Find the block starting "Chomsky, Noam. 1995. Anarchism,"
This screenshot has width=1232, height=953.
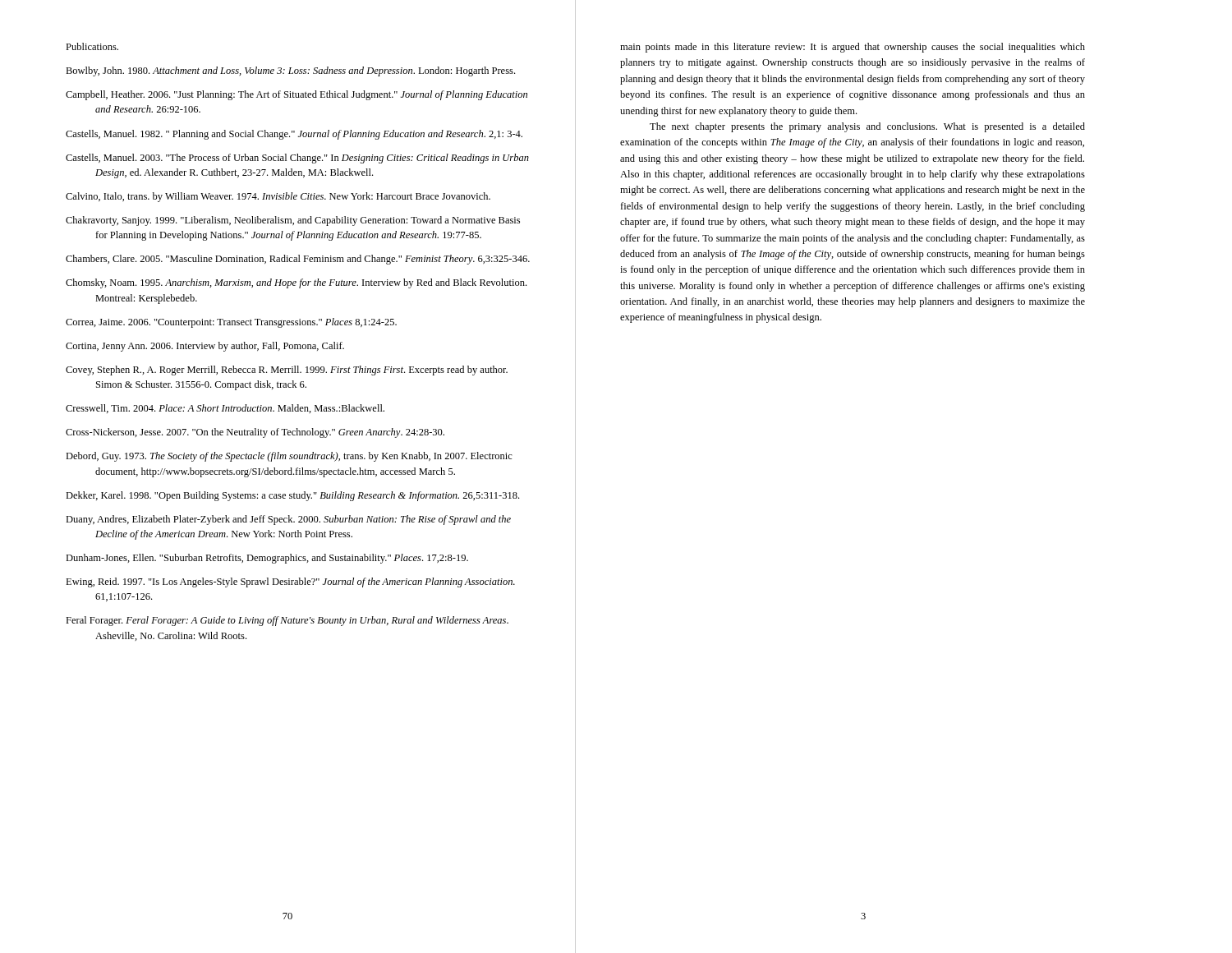297,290
